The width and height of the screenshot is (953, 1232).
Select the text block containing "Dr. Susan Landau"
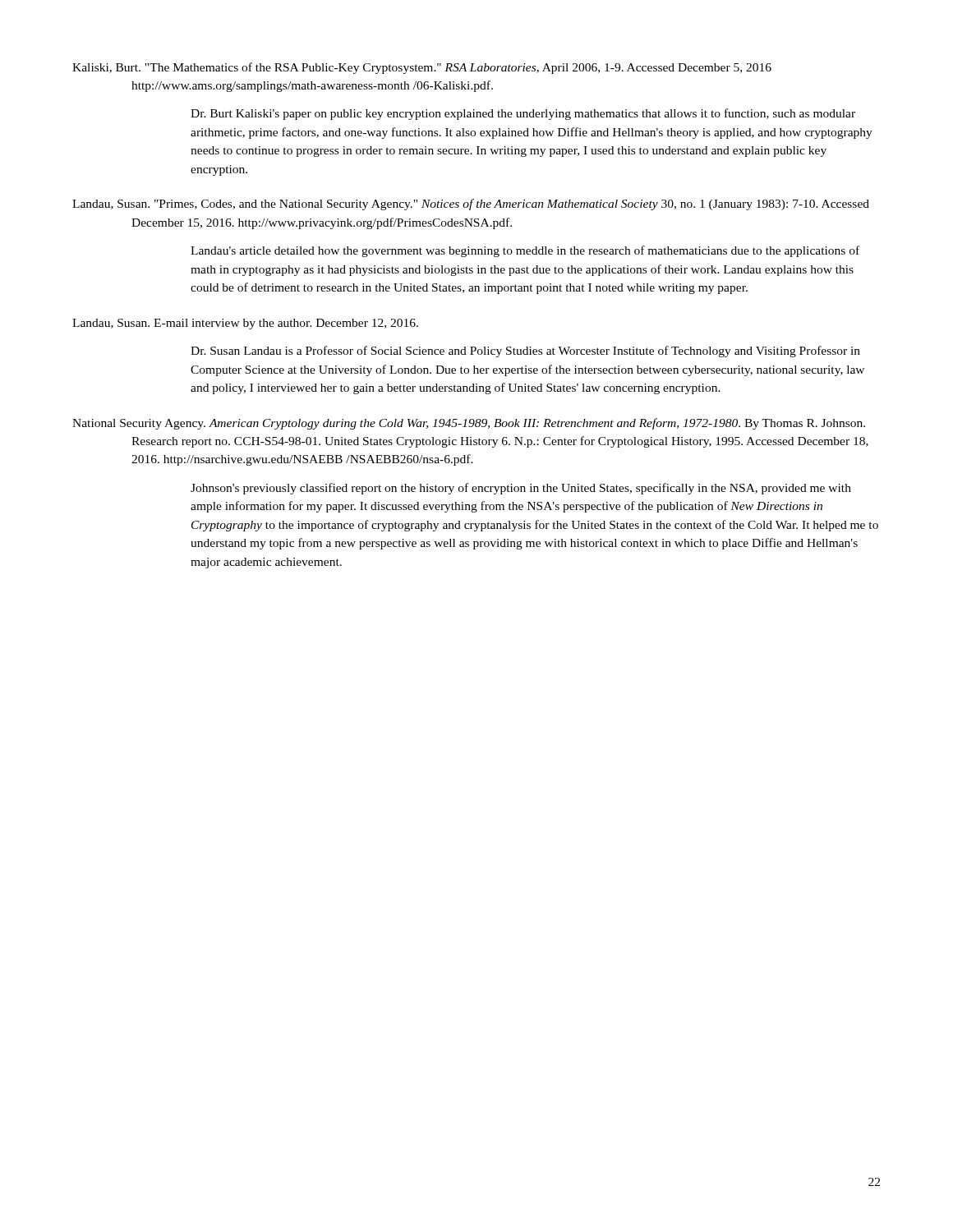[x=528, y=369]
